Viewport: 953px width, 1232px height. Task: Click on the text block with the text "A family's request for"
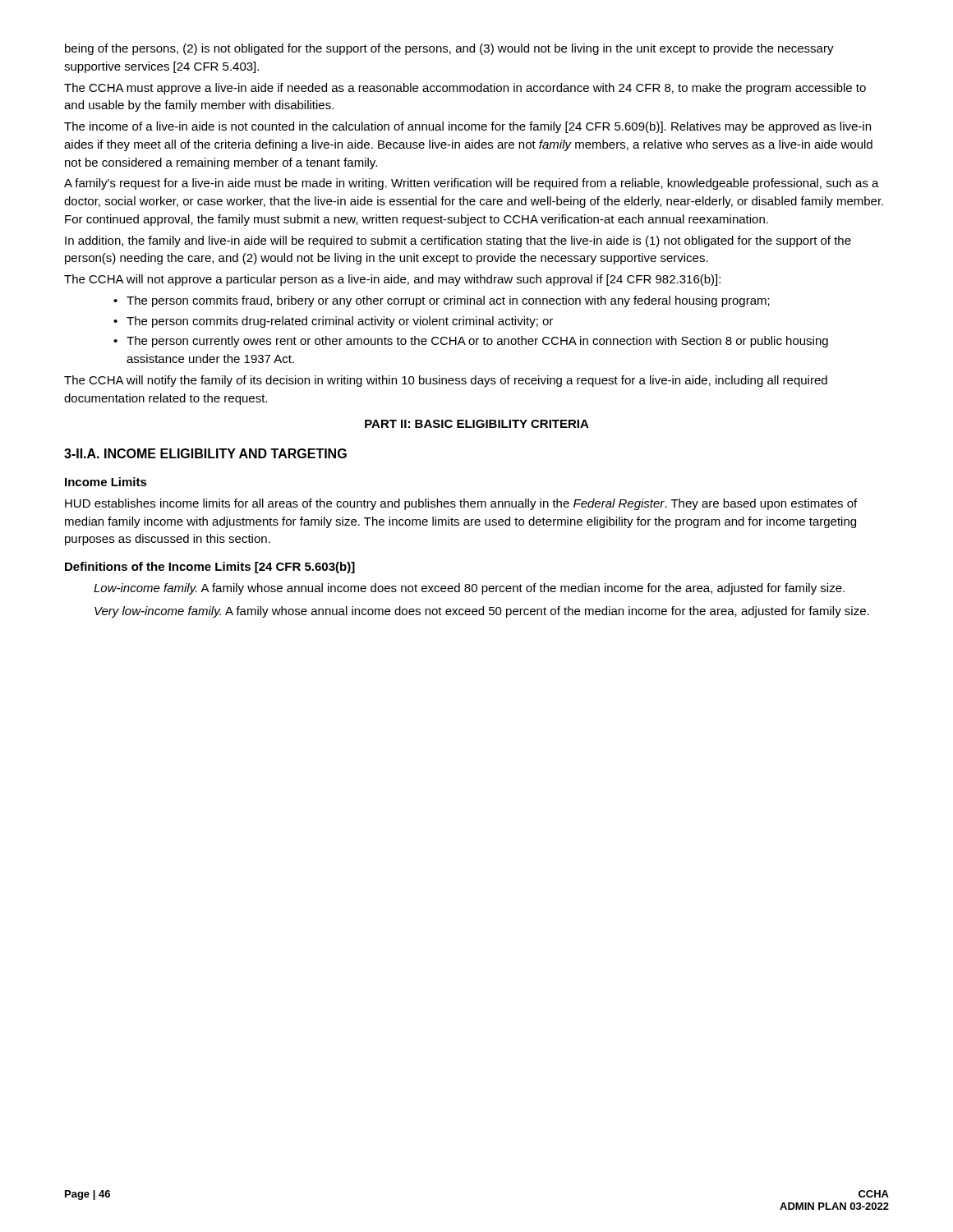pyautogui.click(x=476, y=201)
